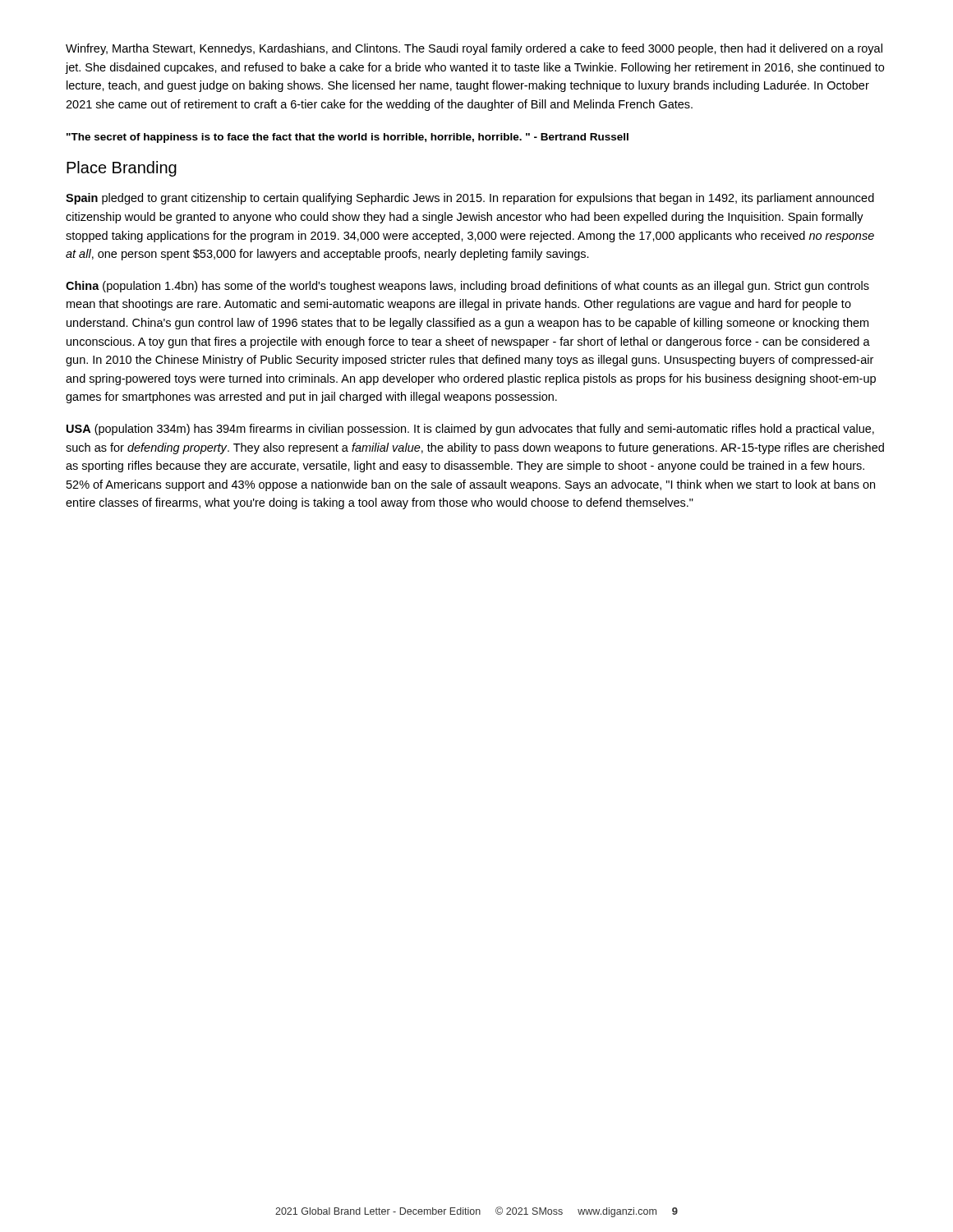The height and width of the screenshot is (1232, 953).
Task: Navigate to the text block starting "USA (population 334m) has 394m firearms"
Action: click(x=475, y=466)
